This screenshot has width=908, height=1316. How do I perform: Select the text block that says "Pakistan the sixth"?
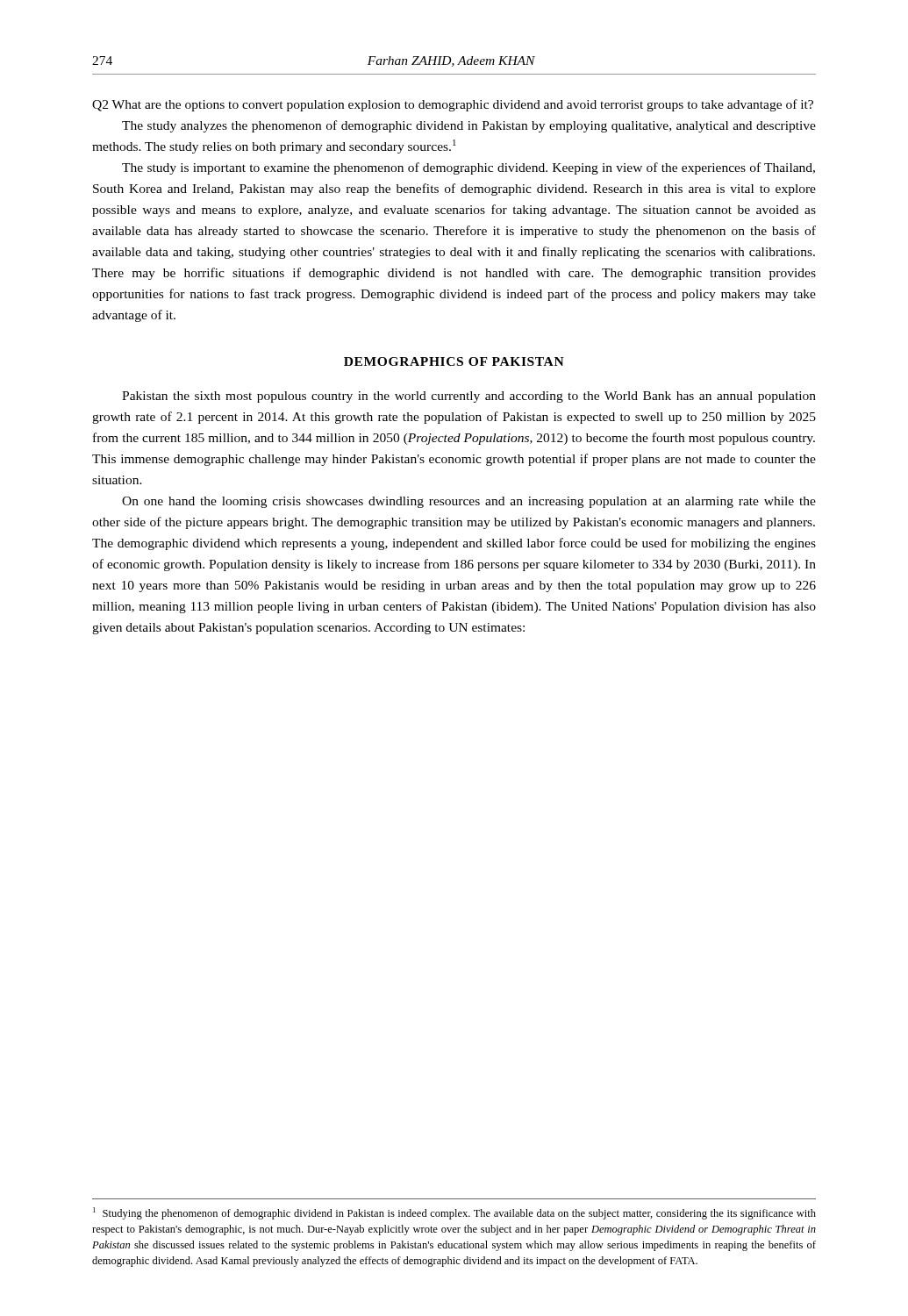[x=454, y=438]
